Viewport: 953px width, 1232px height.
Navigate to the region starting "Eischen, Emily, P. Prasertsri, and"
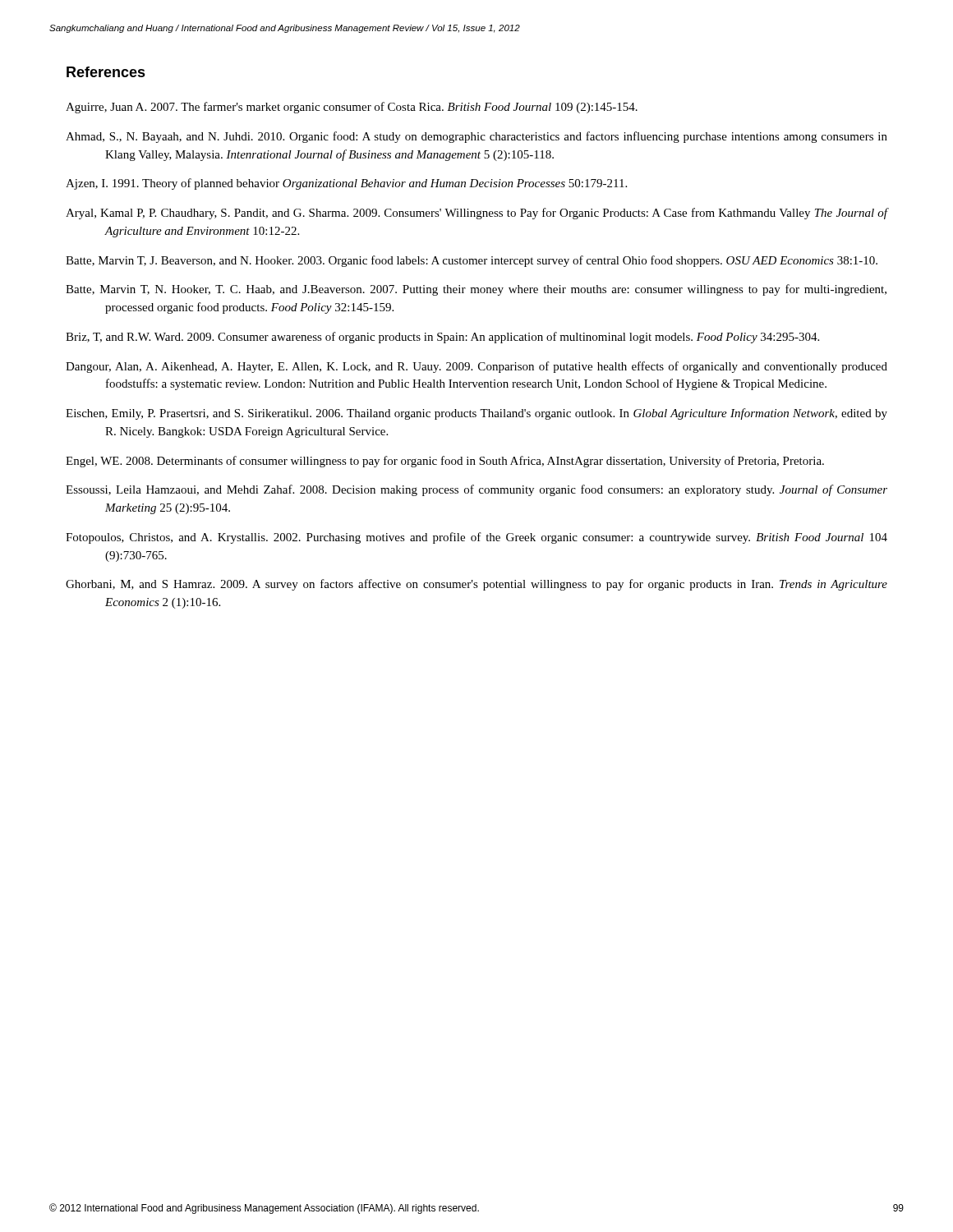coord(476,422)
